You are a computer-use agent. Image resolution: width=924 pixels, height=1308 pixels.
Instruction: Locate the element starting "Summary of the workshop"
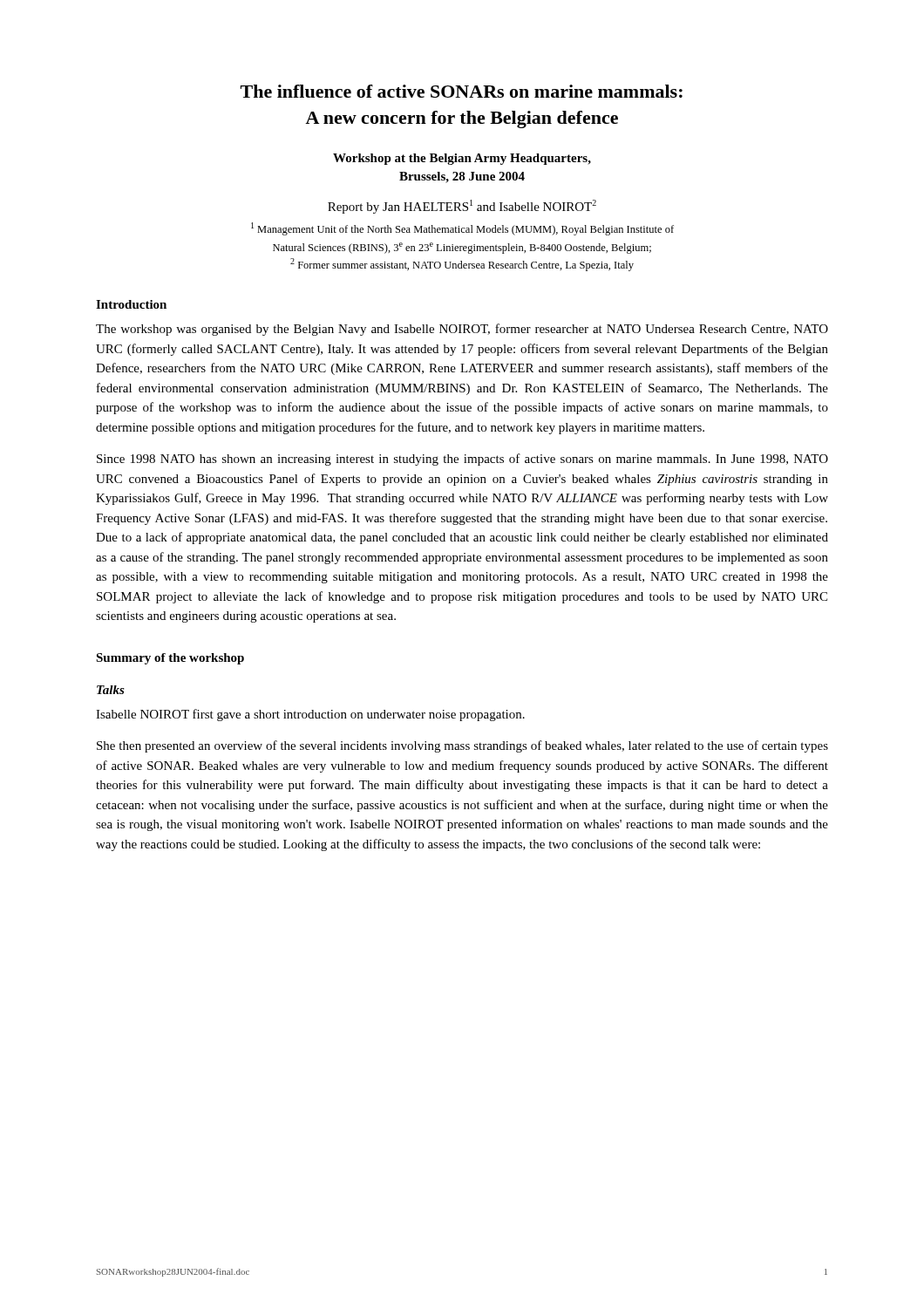pyautogui.click(x=170, y=657)
